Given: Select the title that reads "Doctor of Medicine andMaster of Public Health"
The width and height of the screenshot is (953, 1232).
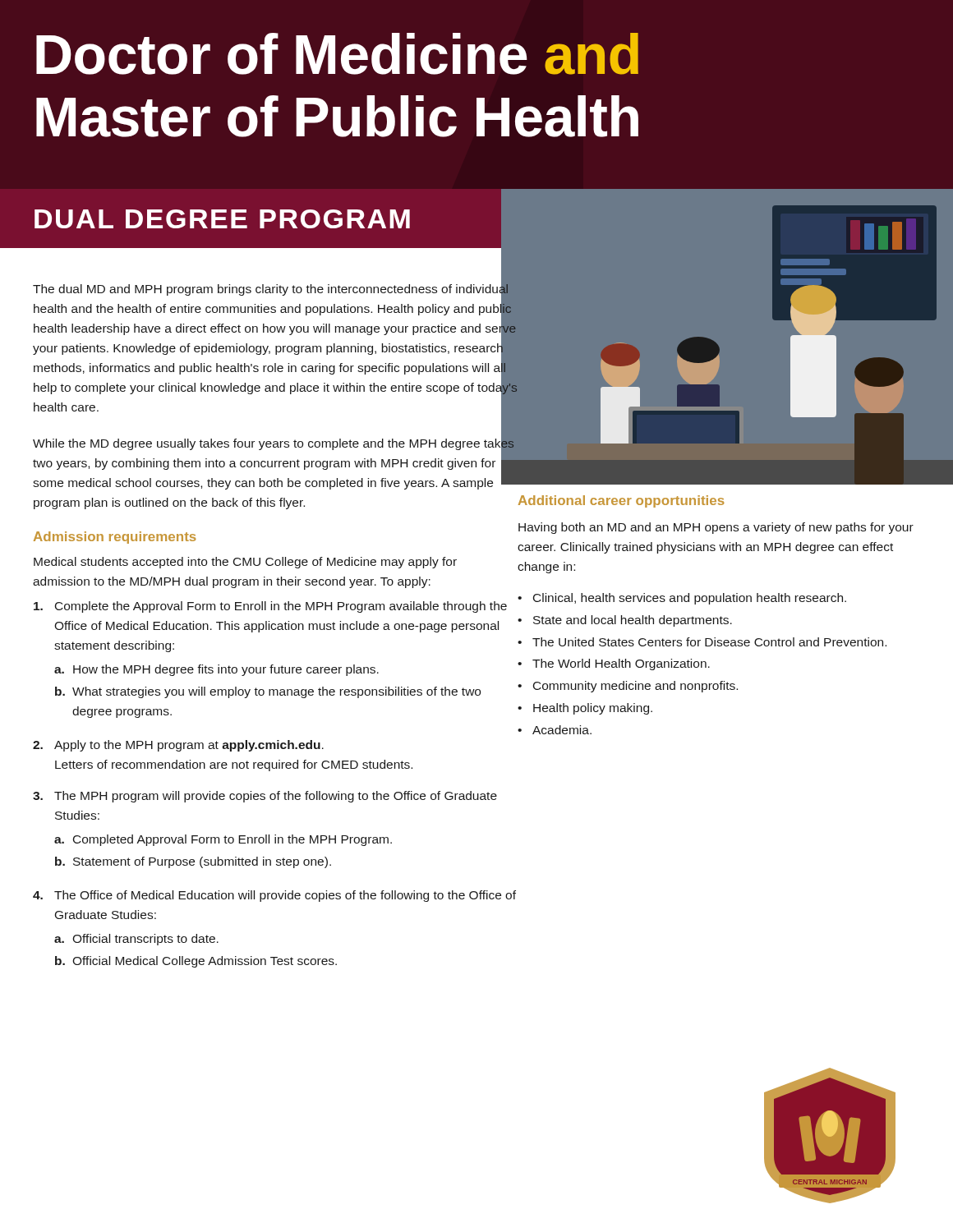Looking at the screenshot, I should tap(353, 86).
